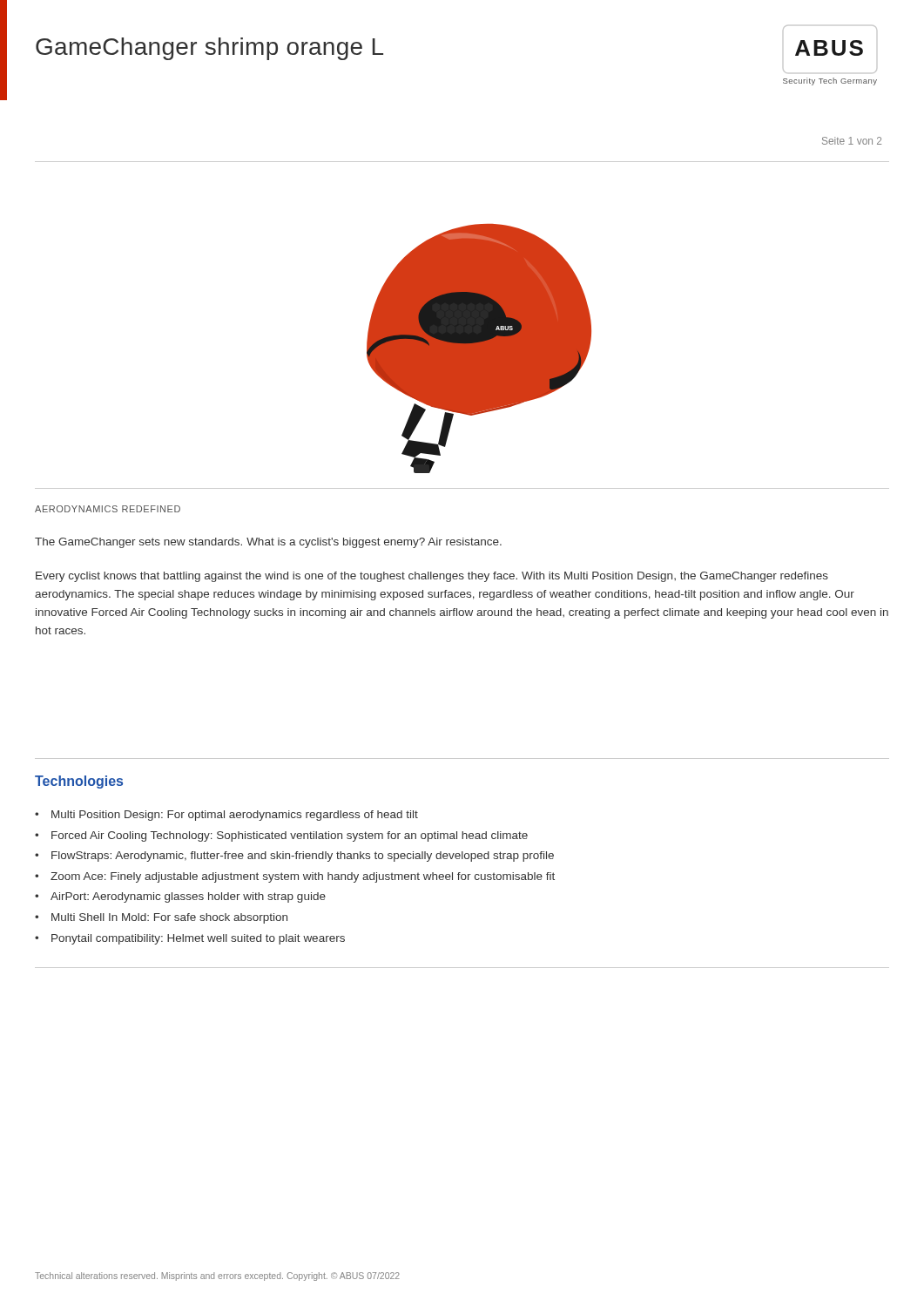The width and height of the screenshot is (924, 1307).
Task: Find the text starting "FlowStraps: Aerodynamic, flutter-free and"
Action: click(x=302, y=855)
